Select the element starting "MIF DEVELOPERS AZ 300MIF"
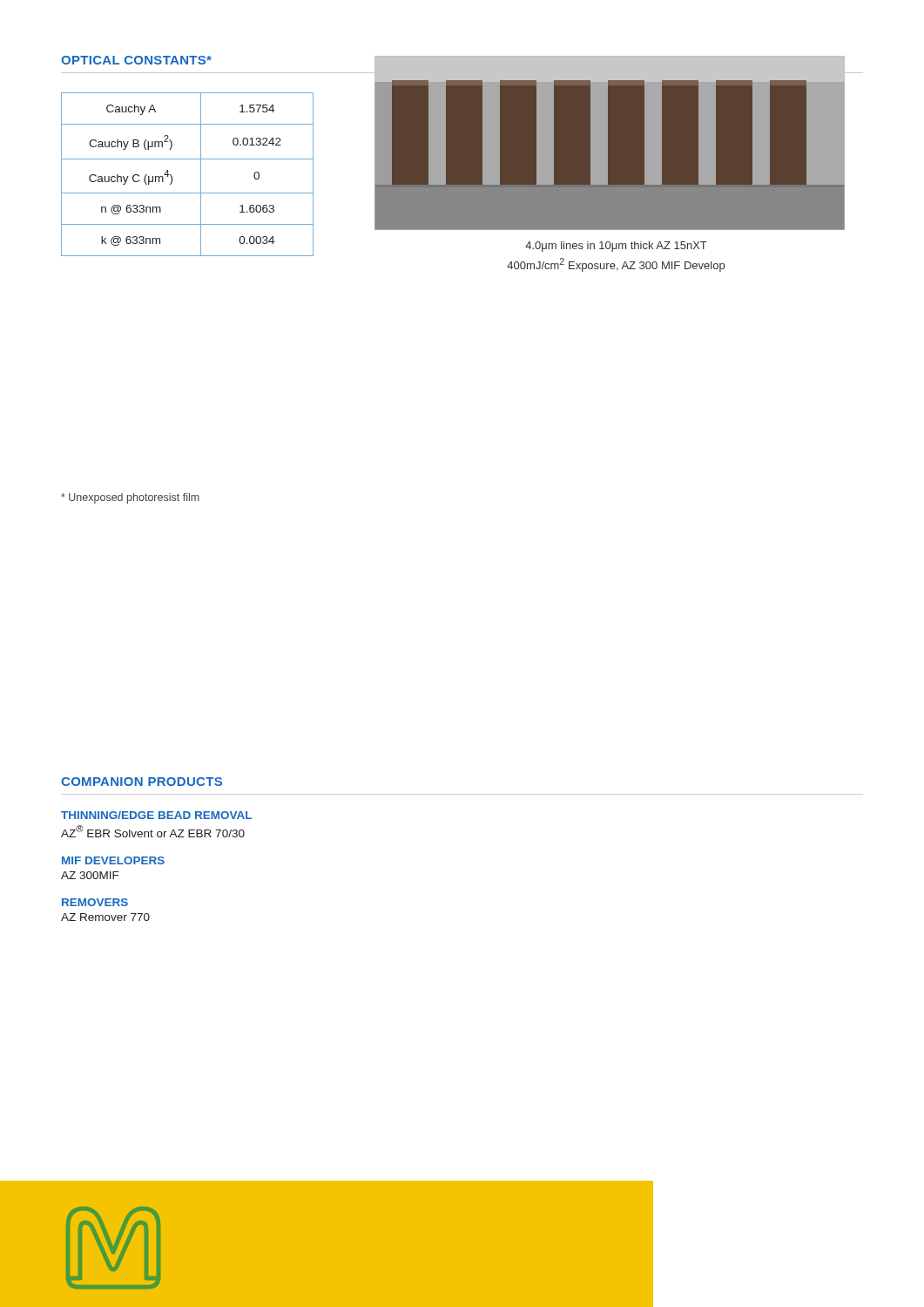924x1307 pixels. (113, 860)
